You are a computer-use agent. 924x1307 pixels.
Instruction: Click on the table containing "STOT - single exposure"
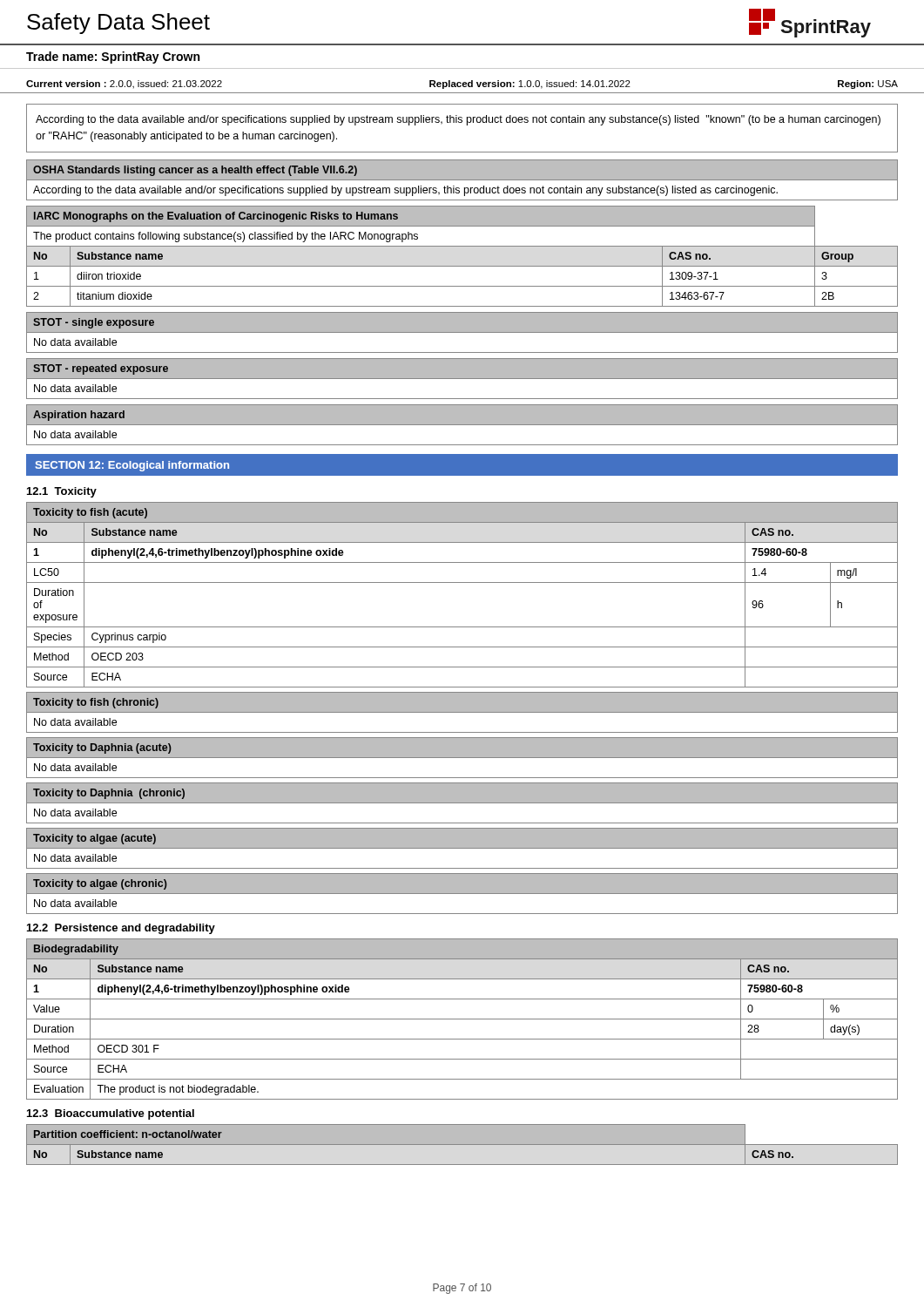(x=462, y=332)
